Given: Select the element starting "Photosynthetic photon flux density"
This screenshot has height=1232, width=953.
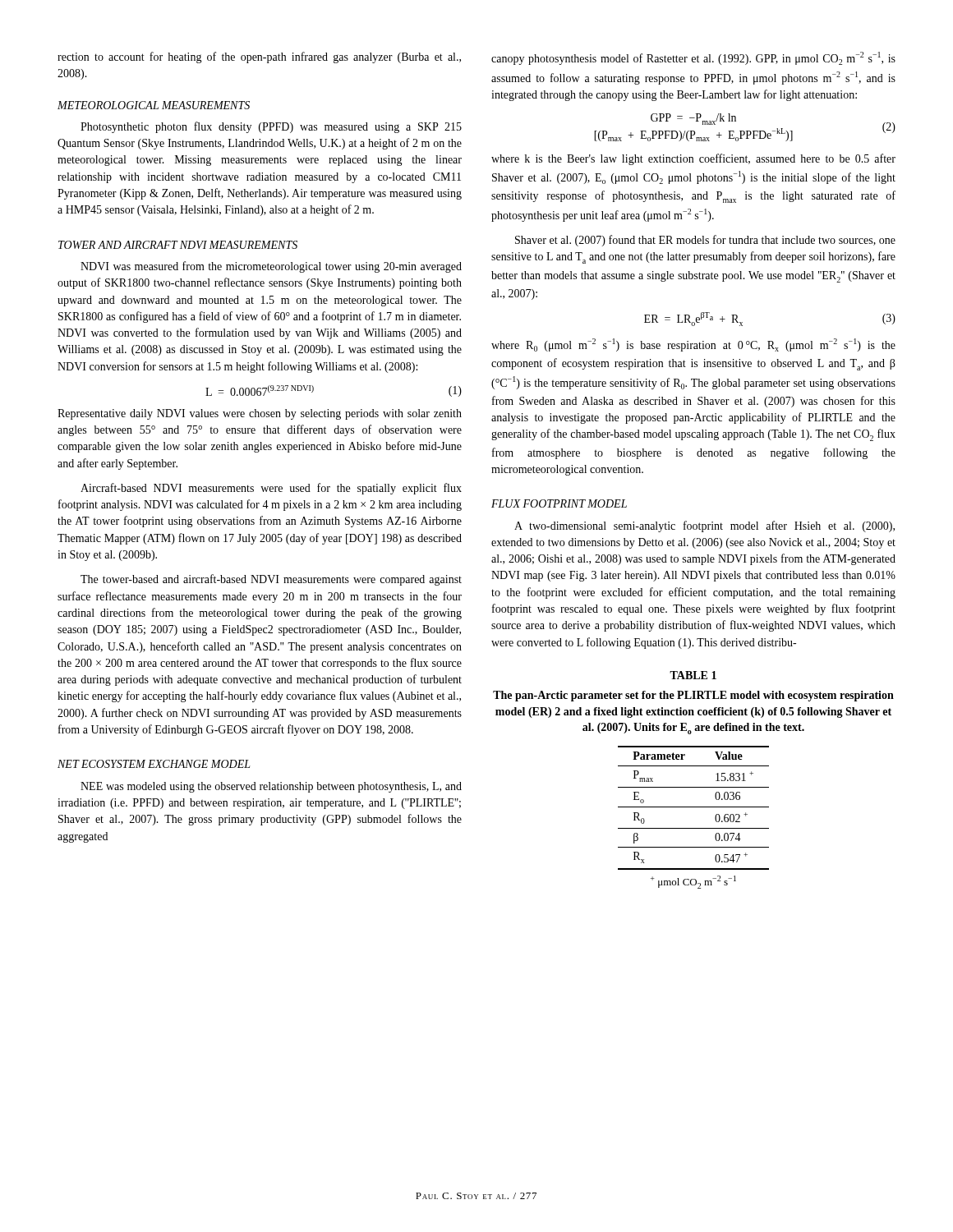Looking at the screenshot, I should point(260,169).
